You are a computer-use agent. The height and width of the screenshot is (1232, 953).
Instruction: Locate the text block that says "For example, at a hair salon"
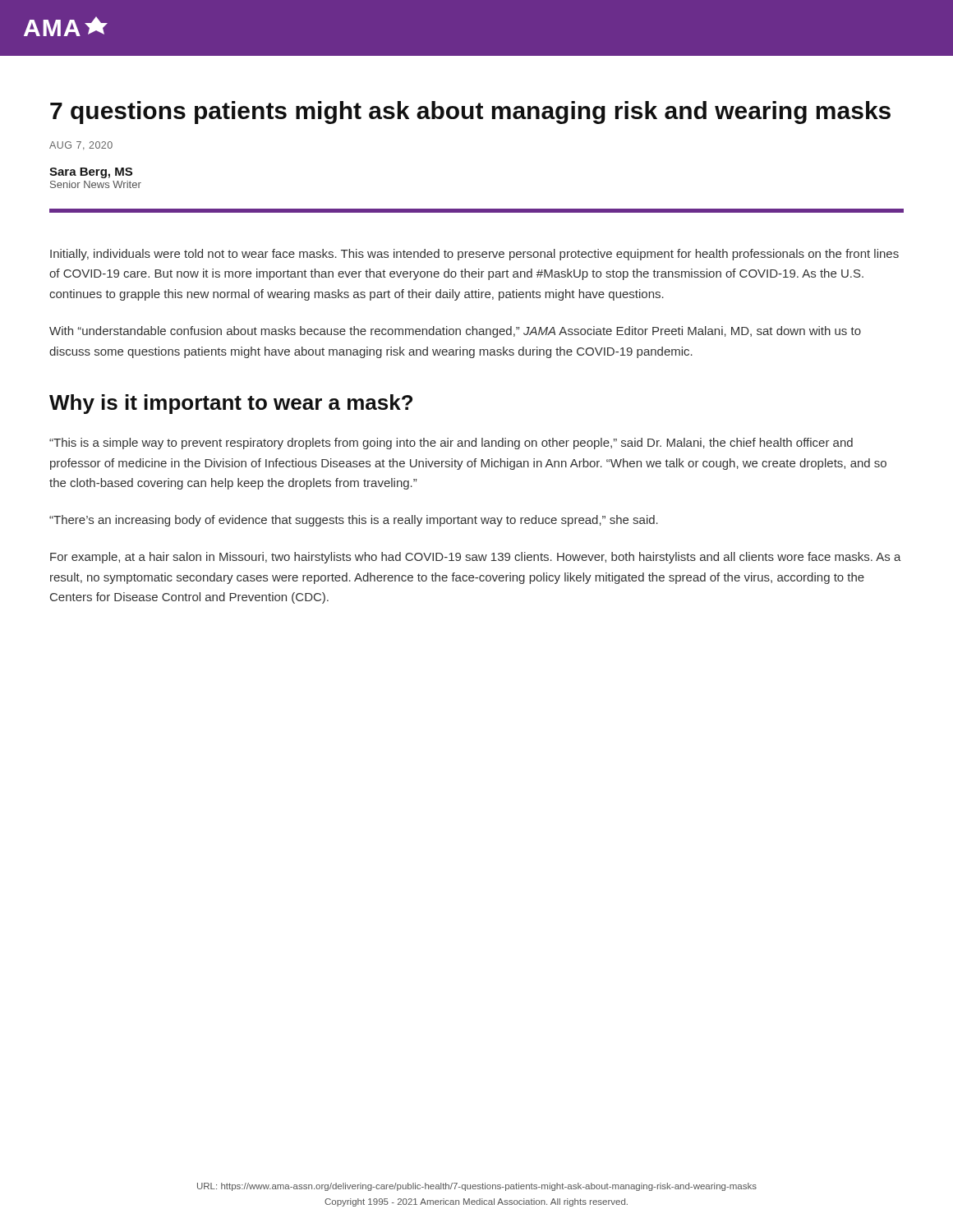click(475, 577)
